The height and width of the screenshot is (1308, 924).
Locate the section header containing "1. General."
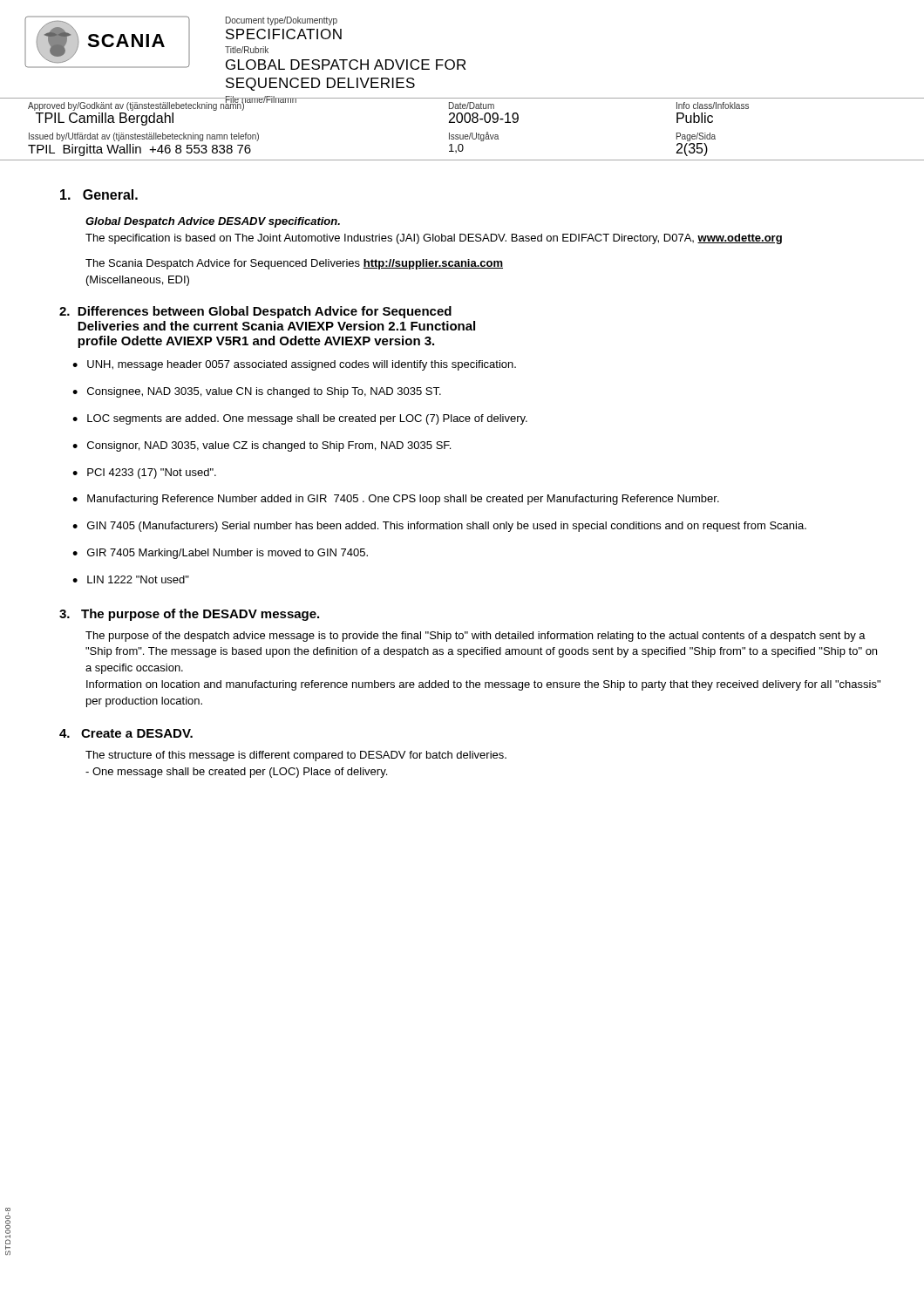99,195
